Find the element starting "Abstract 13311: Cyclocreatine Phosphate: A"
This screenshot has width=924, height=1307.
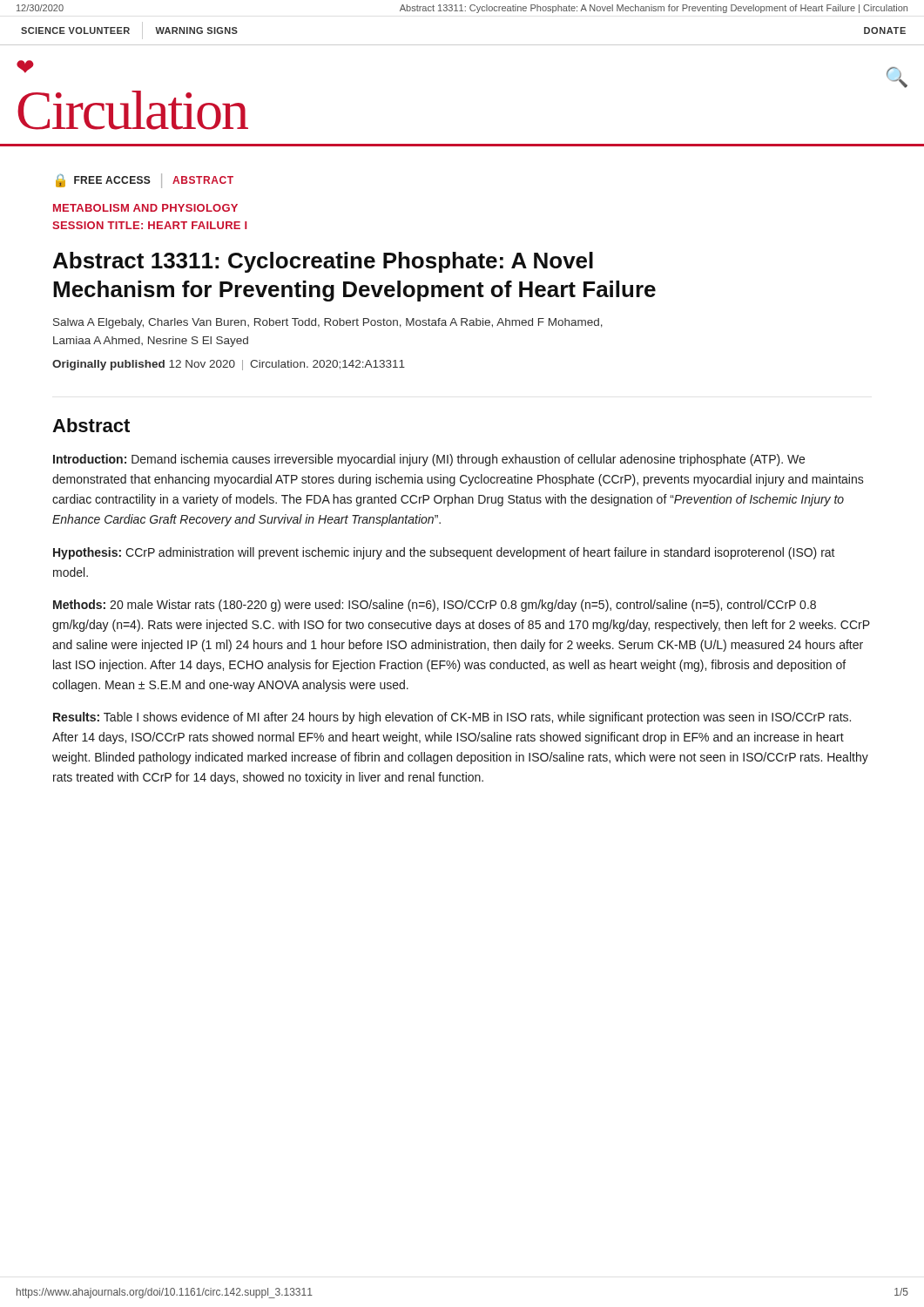click(x=354, y=275)
